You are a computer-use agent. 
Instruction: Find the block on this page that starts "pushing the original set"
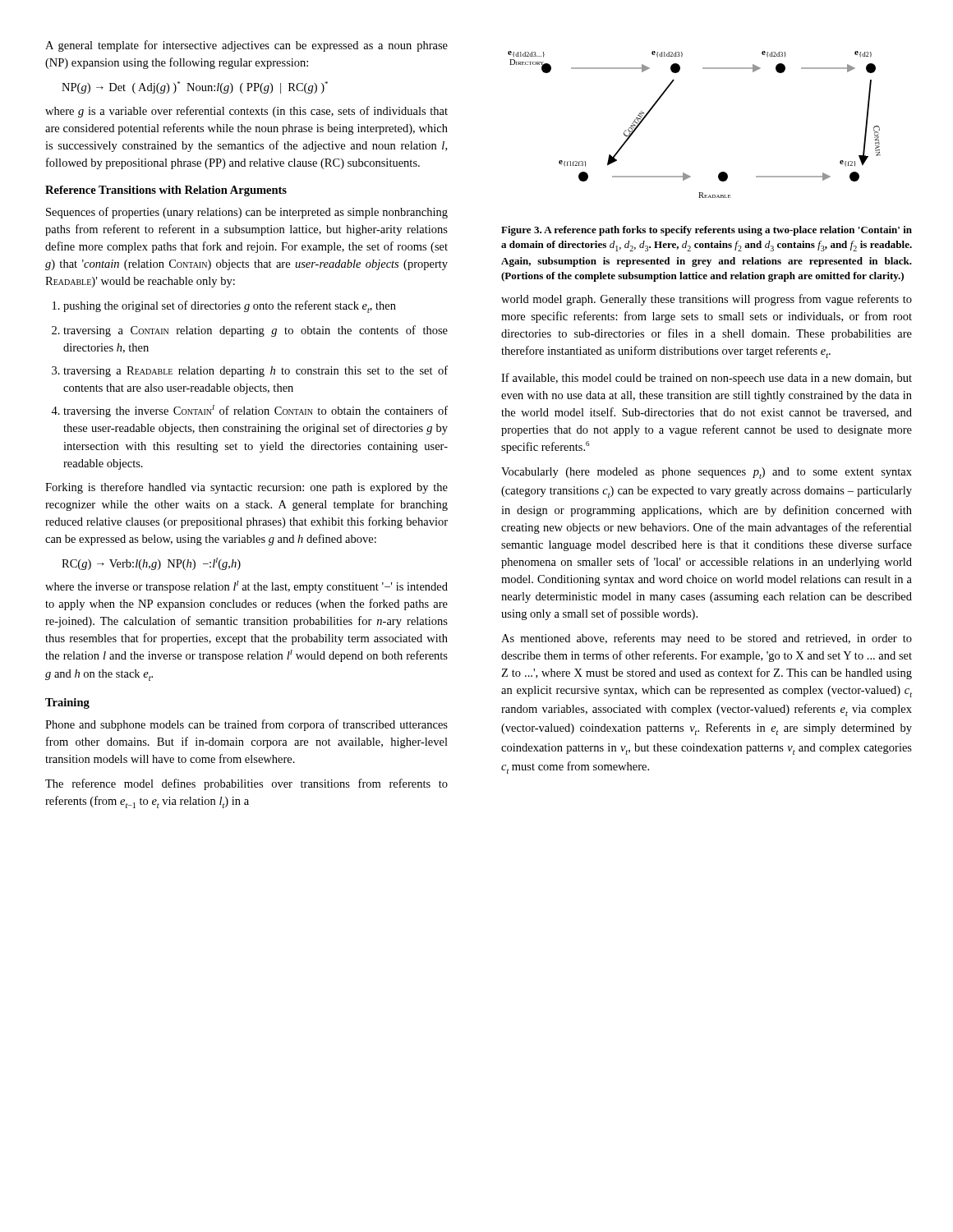[230, 307]
